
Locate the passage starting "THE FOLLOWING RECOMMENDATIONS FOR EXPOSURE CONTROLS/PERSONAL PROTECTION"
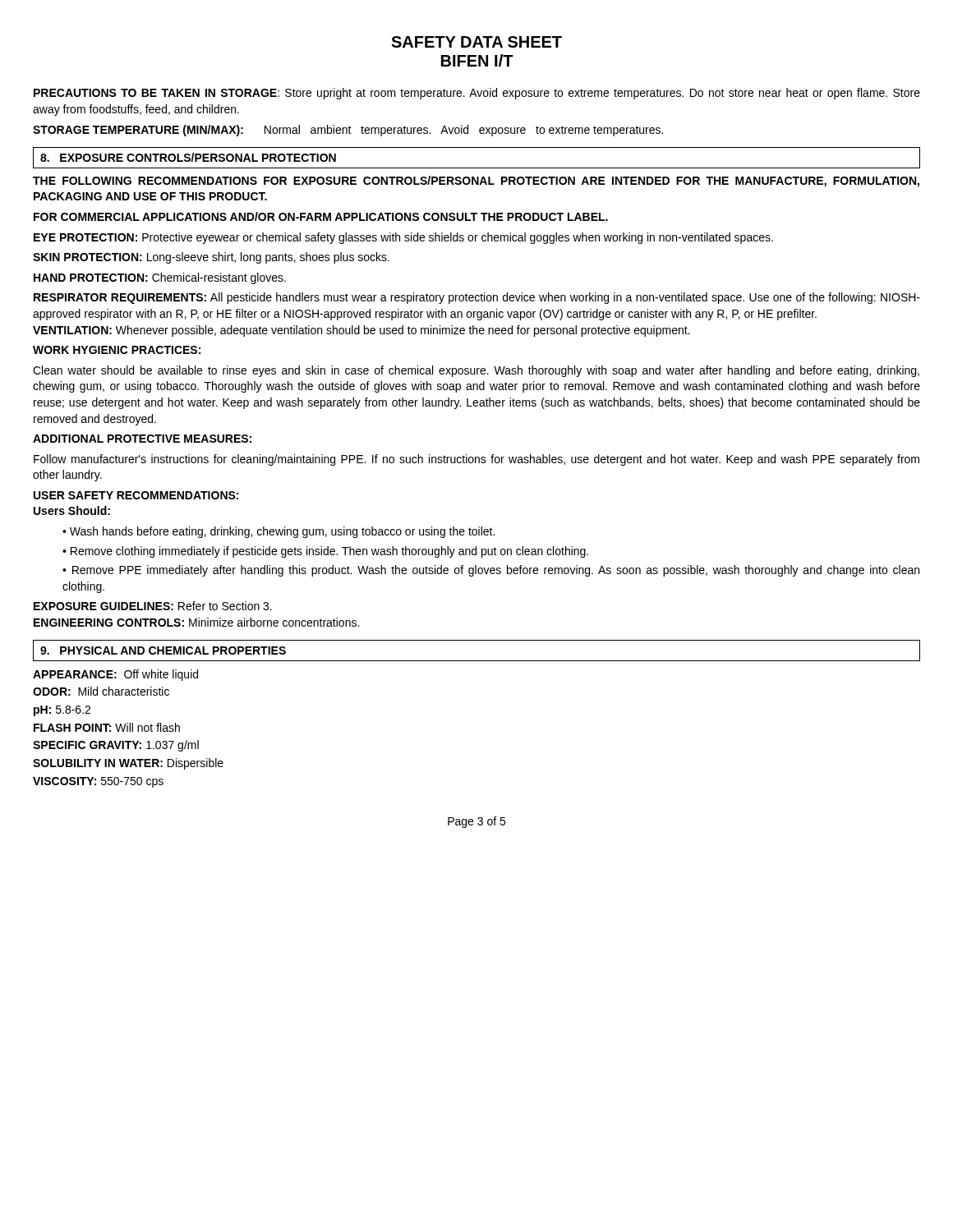click(476, 189)
